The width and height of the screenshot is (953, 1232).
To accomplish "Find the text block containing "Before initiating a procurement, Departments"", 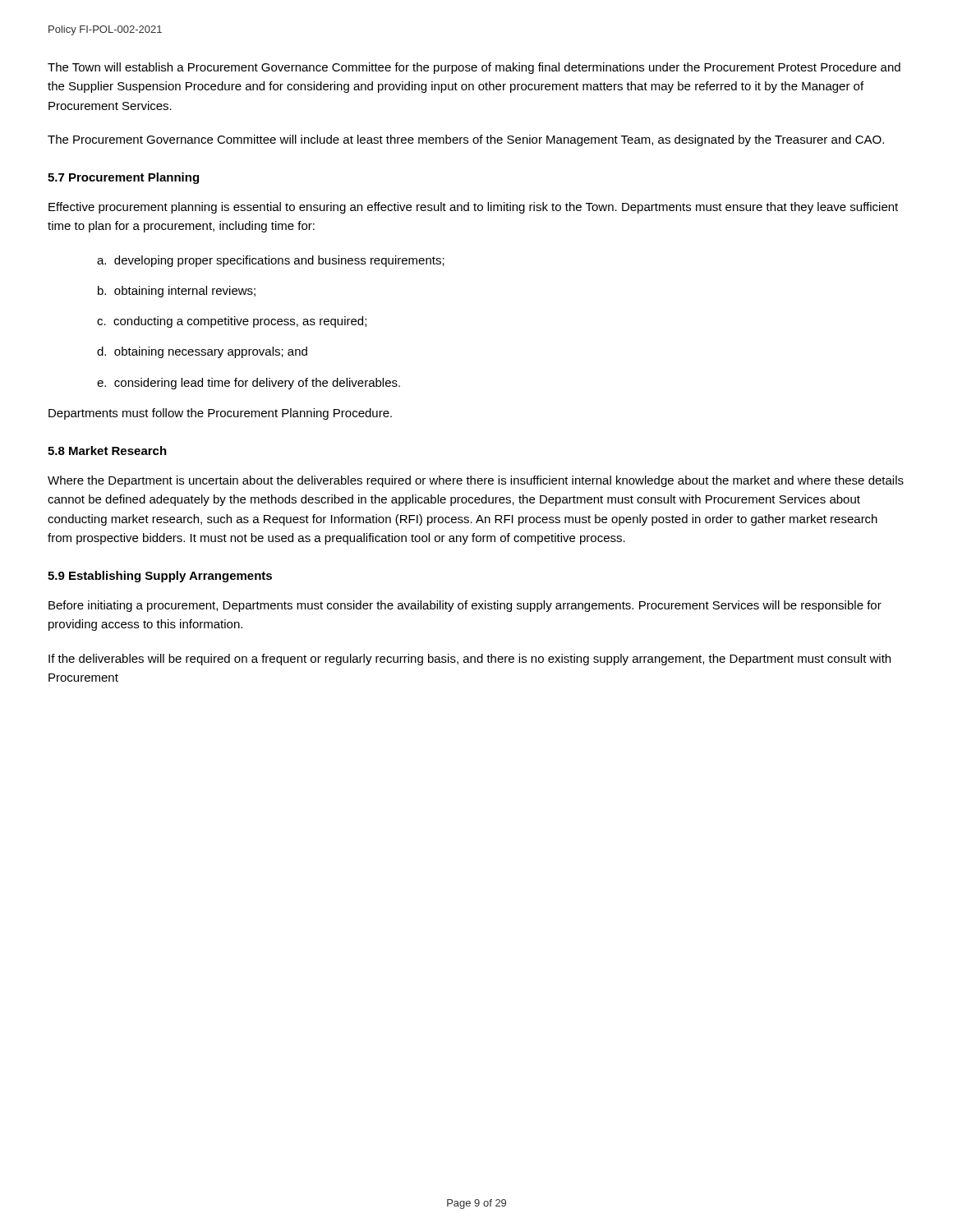I will [464, 614].
